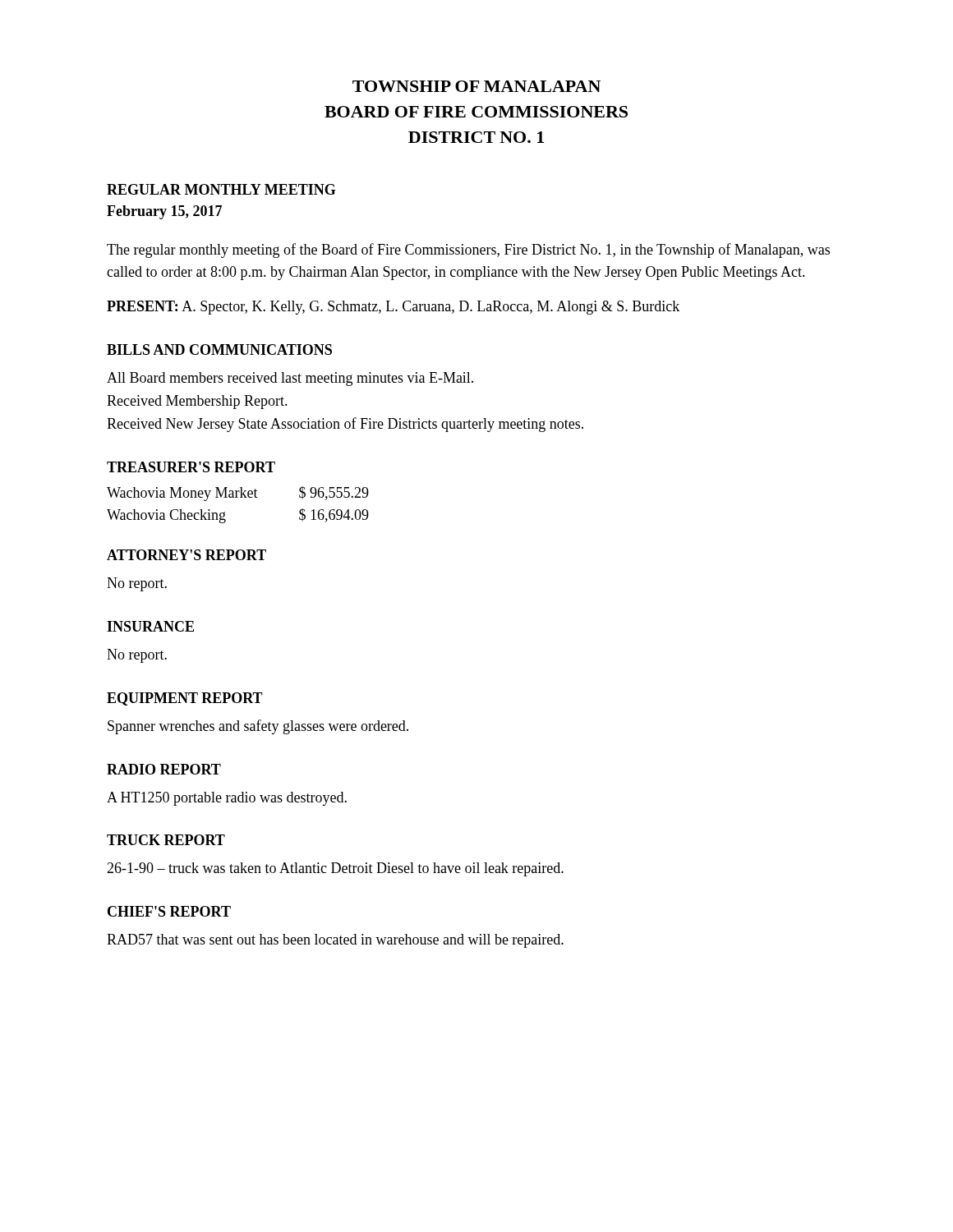Select the passage starting "All Board members received last meeting"

coord(290,379)
